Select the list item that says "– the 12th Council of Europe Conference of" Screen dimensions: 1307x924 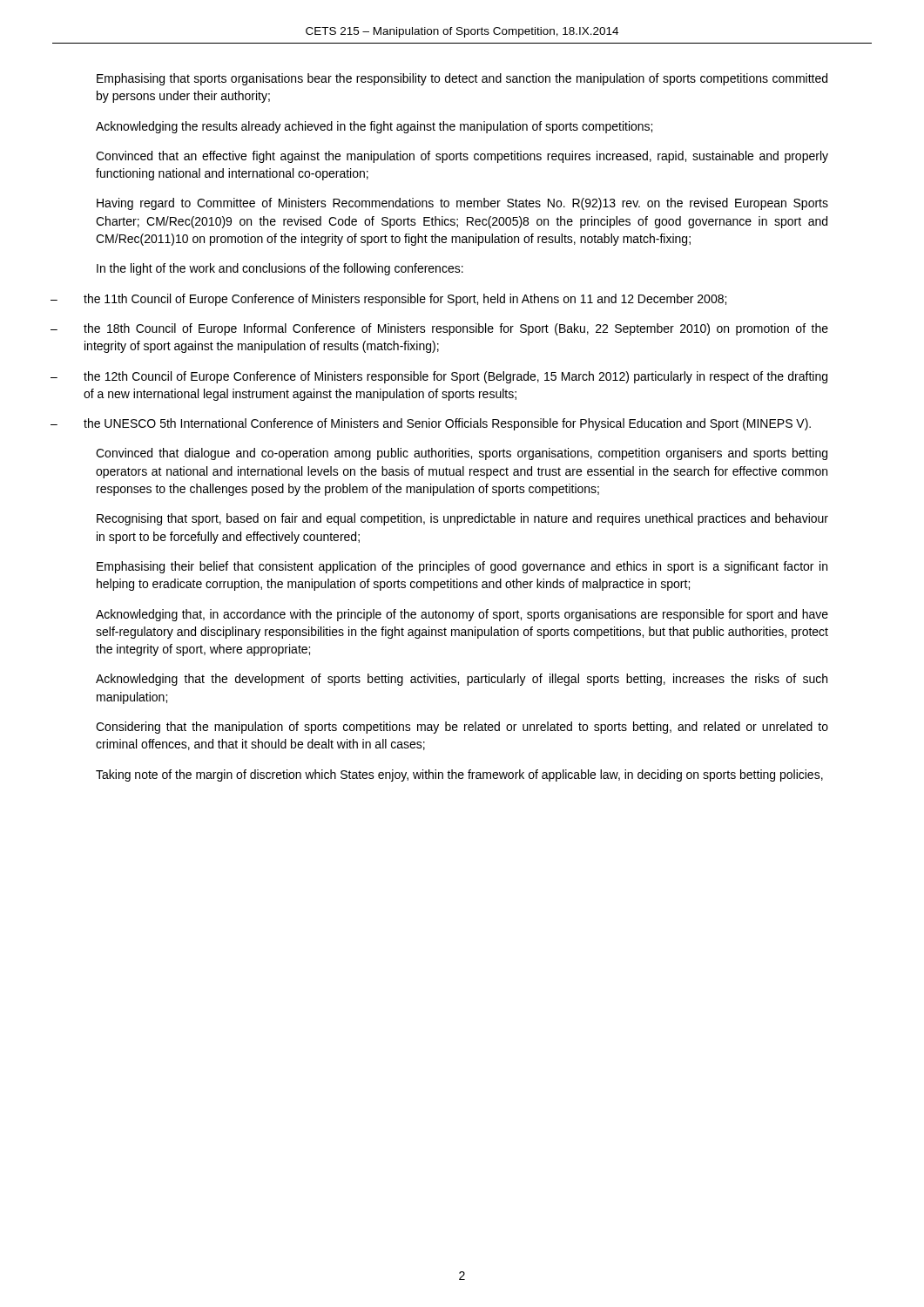click(x=462, y=385)
